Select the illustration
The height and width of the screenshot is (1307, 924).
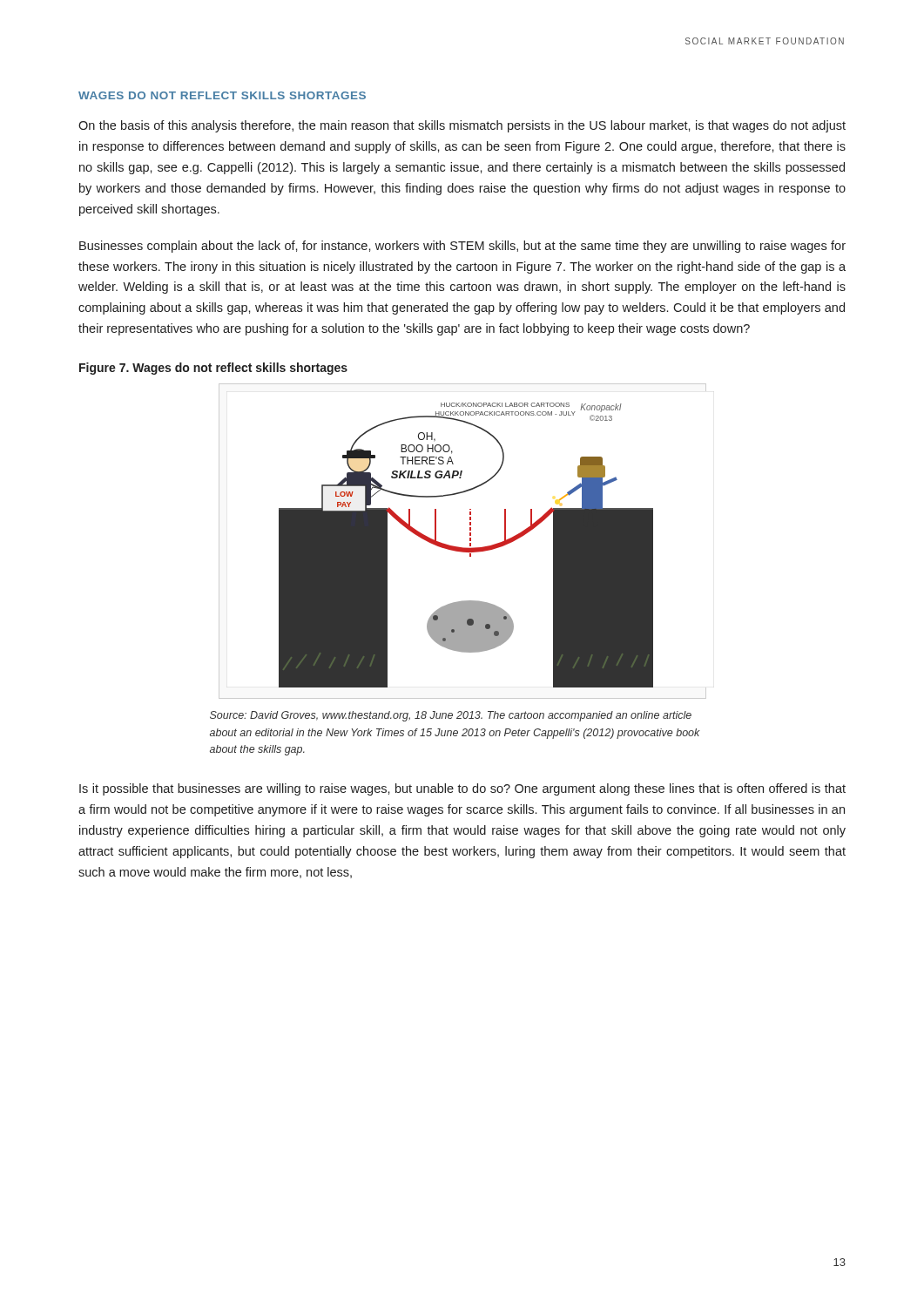point(462,541)
